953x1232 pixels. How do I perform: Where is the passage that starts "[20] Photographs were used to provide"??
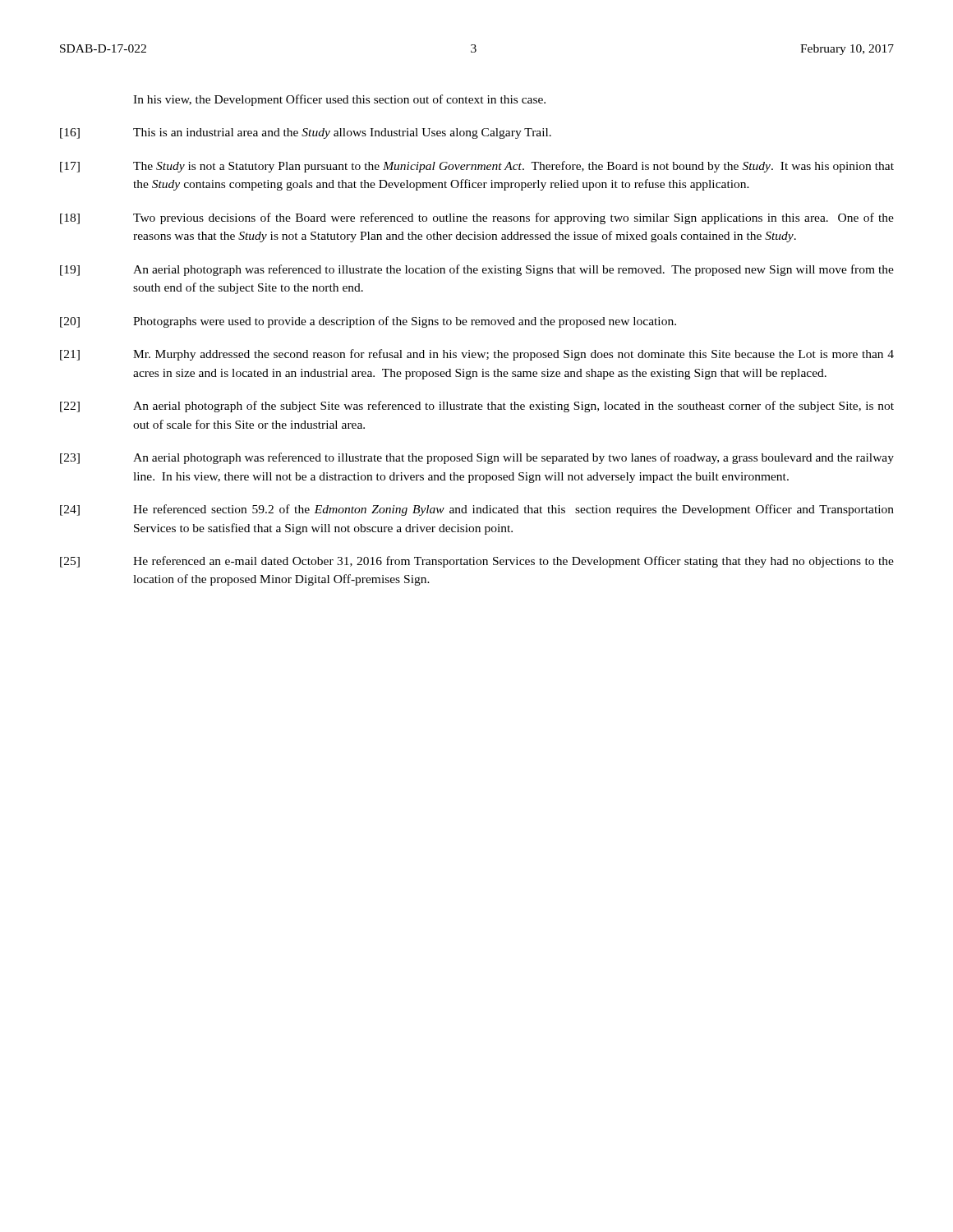(x=476, y=321)
